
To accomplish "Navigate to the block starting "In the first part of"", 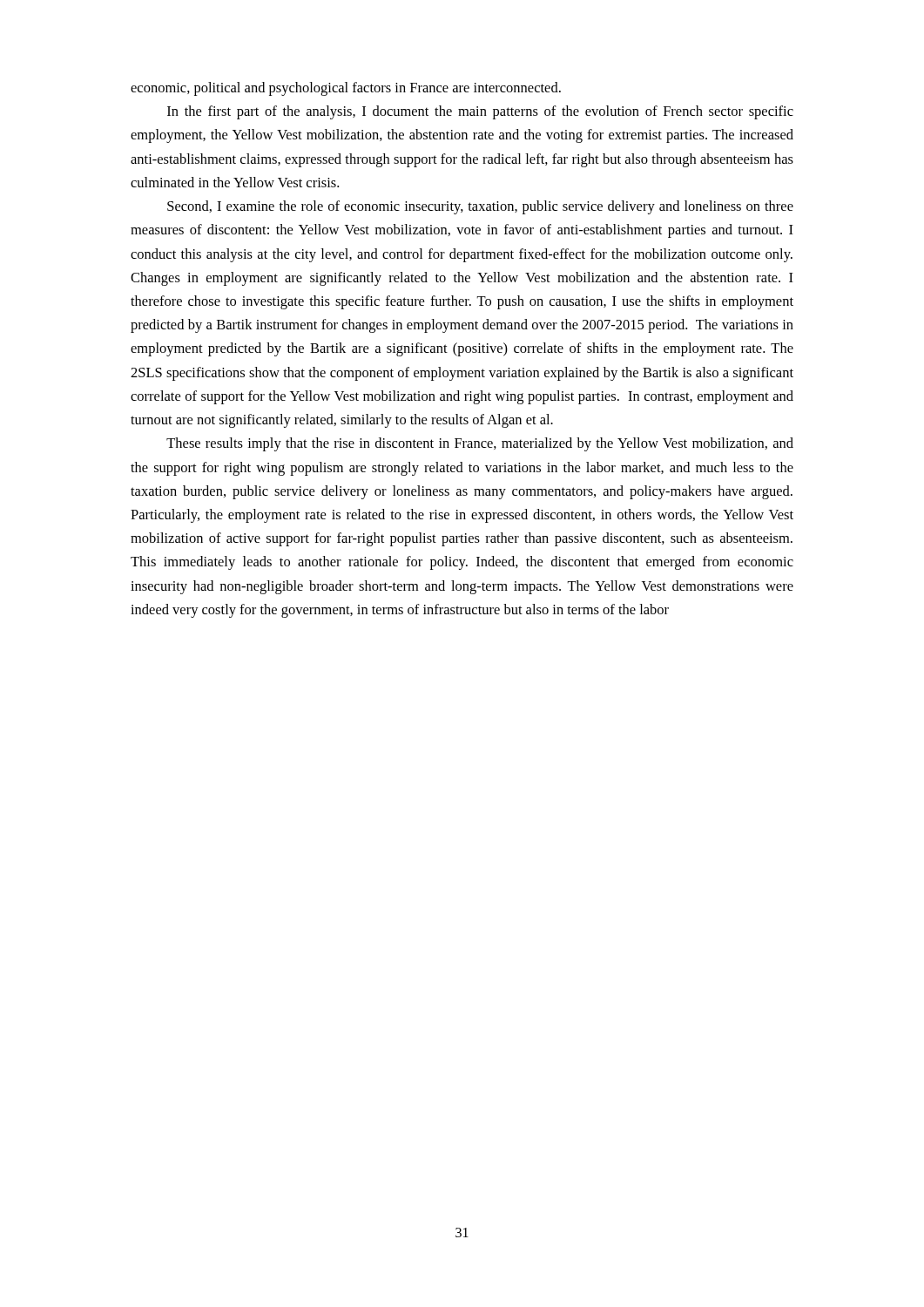I will tap(462, 147).
